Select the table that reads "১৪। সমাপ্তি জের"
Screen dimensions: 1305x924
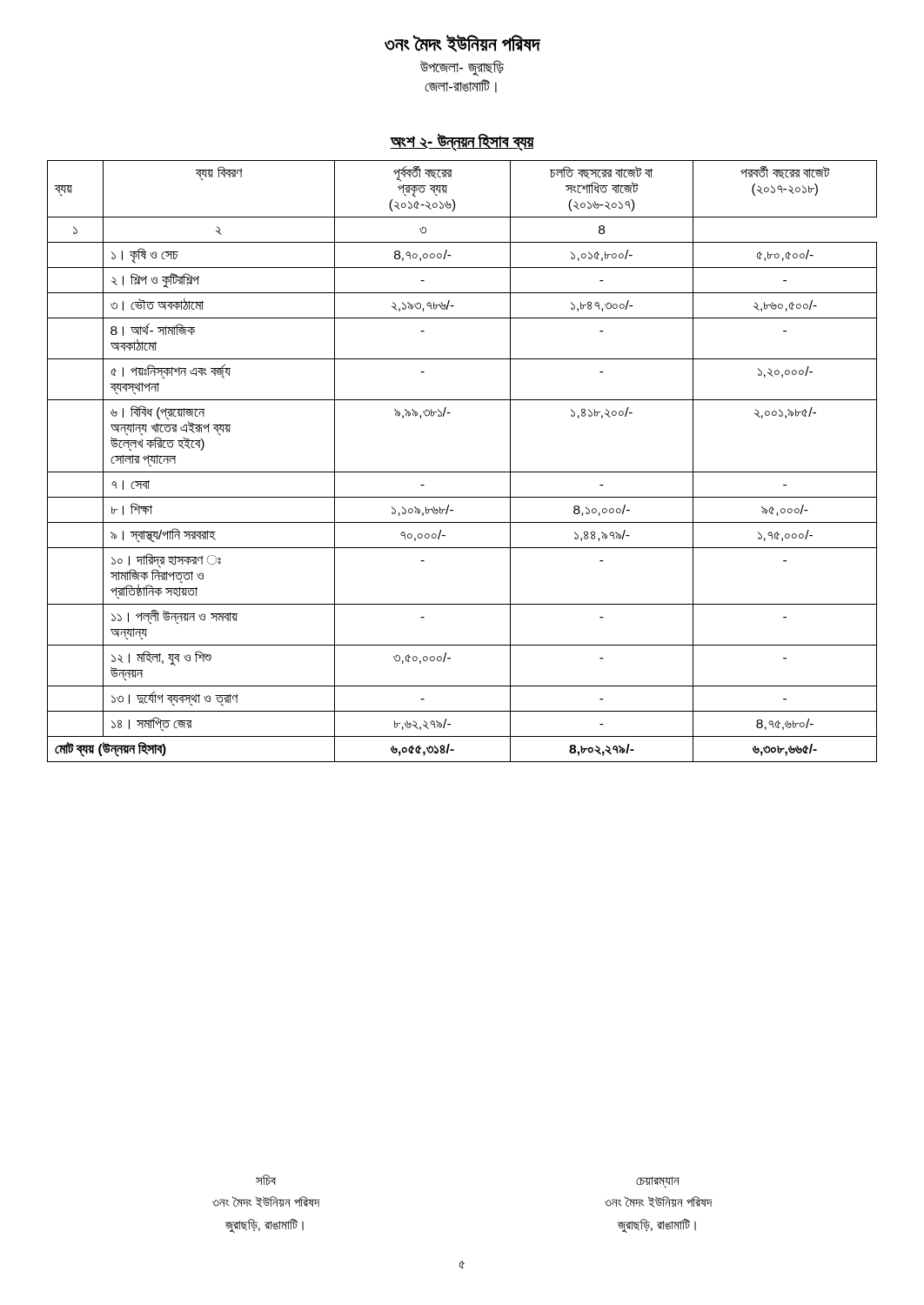pyautogui.click(x=462, y=461)
